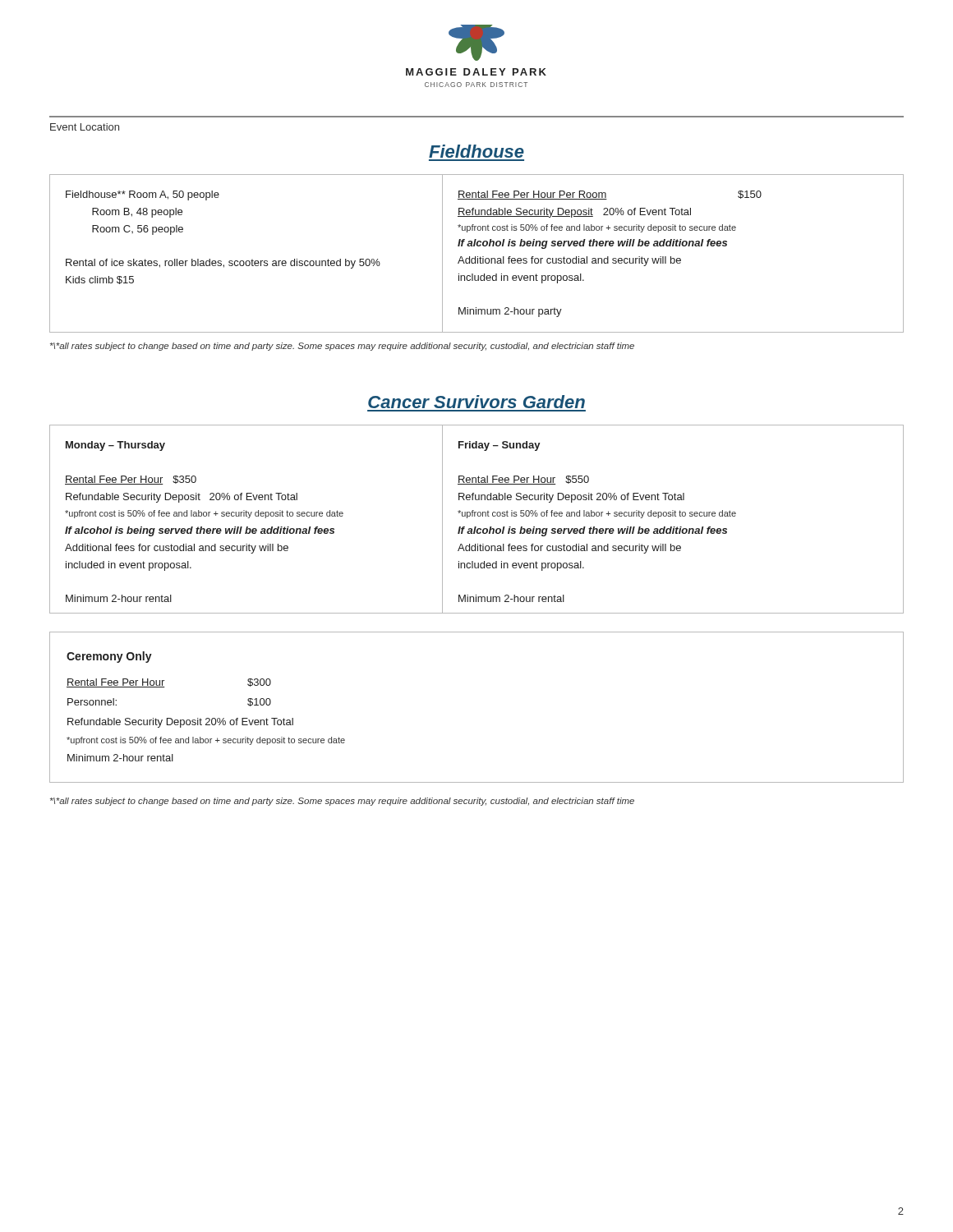
Task: Find the table that mentions "Ceremony Only"
Action: click(476, 707)
